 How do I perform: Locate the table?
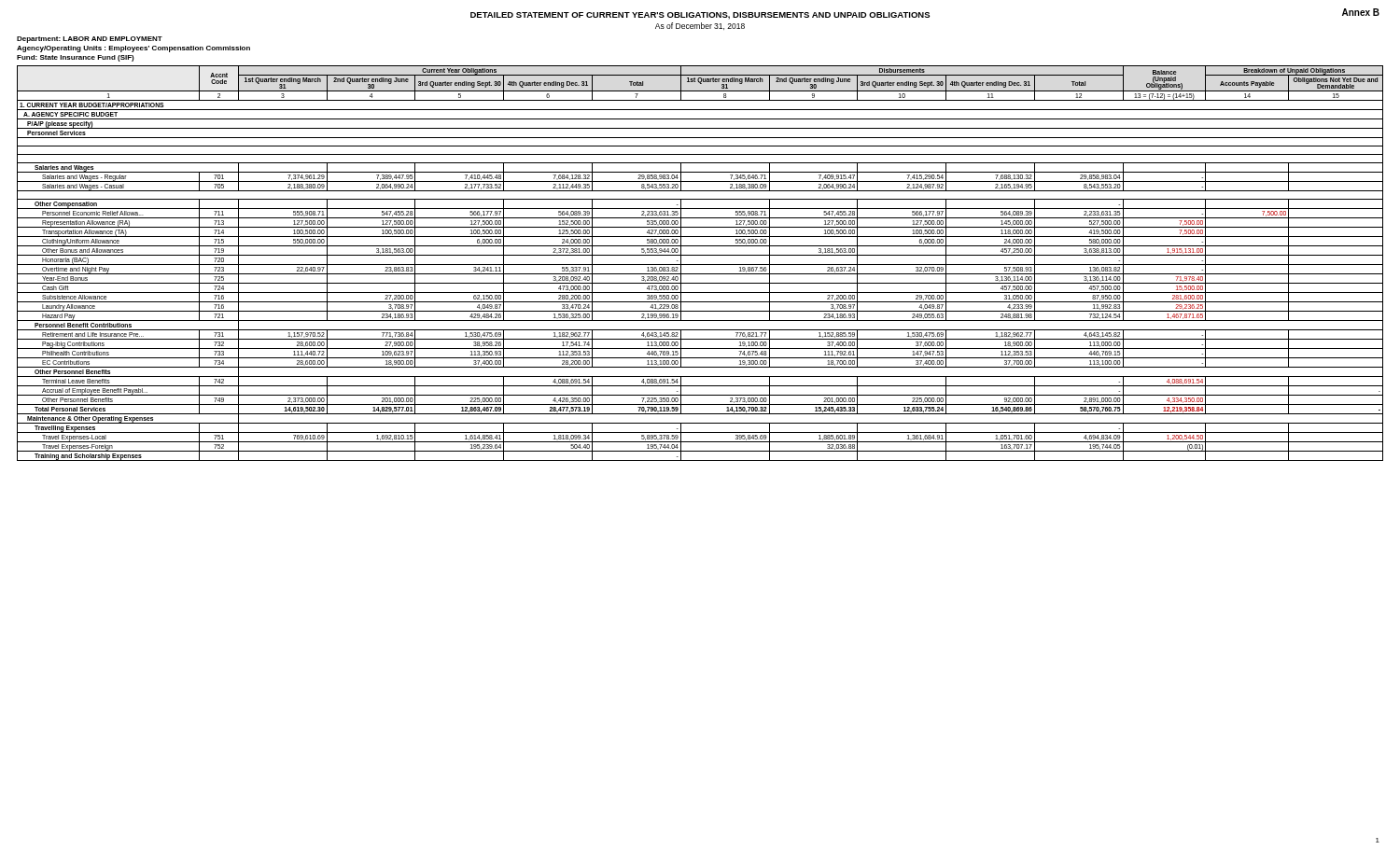pyautogui.click(x=700, y=263)
